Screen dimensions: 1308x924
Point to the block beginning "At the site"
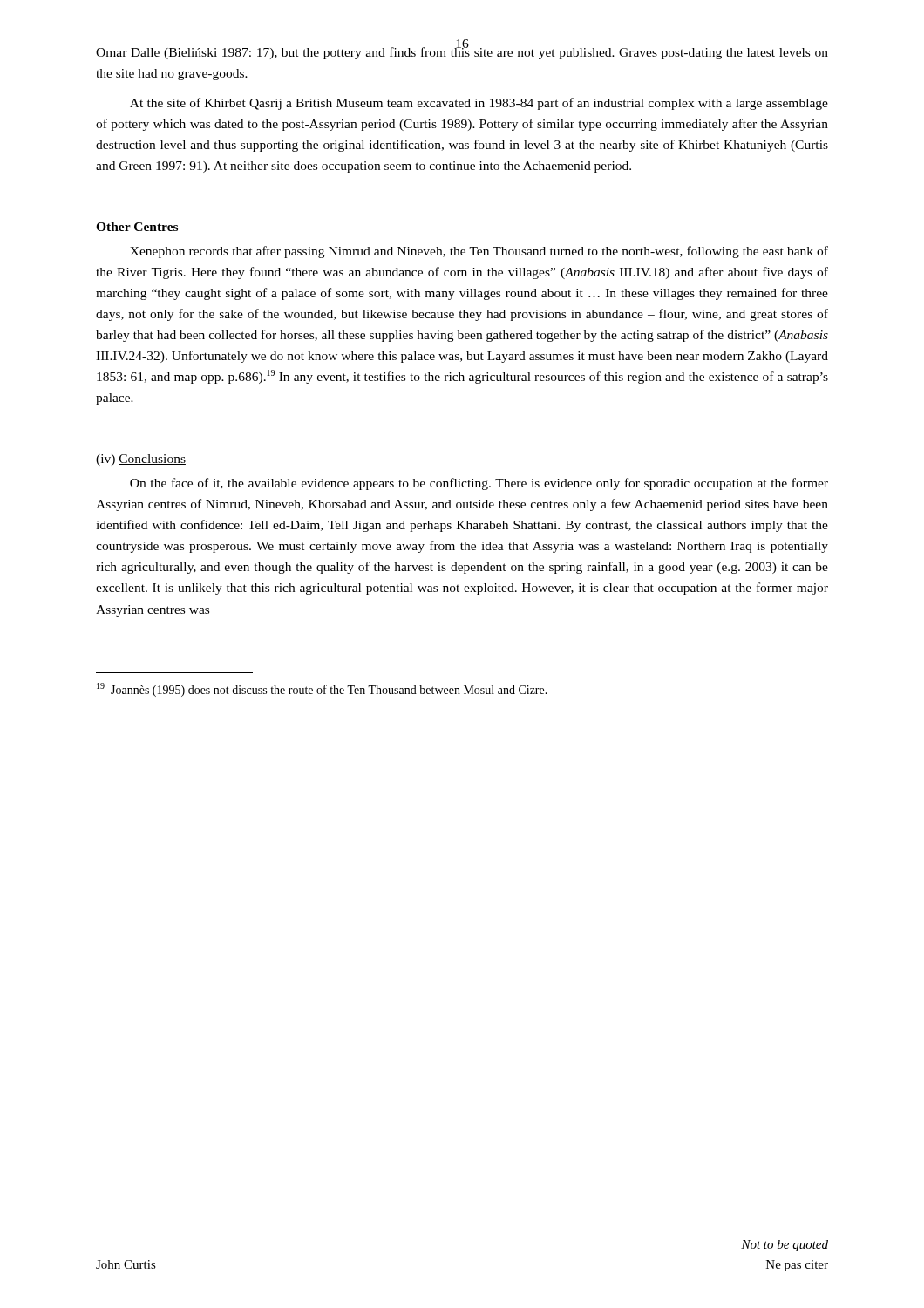point(462,134)
